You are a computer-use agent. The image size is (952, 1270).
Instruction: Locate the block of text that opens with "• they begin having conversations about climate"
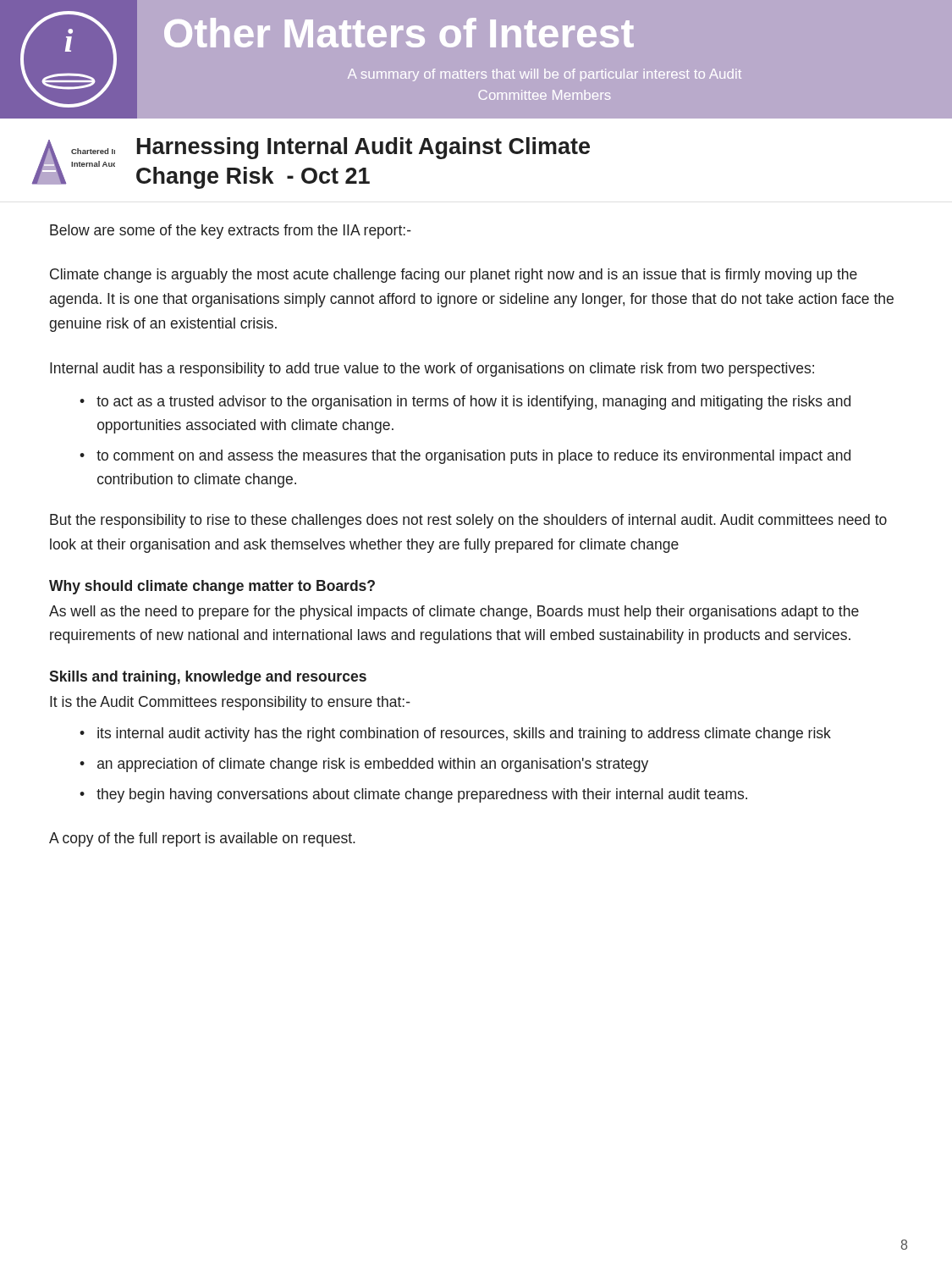414,794
